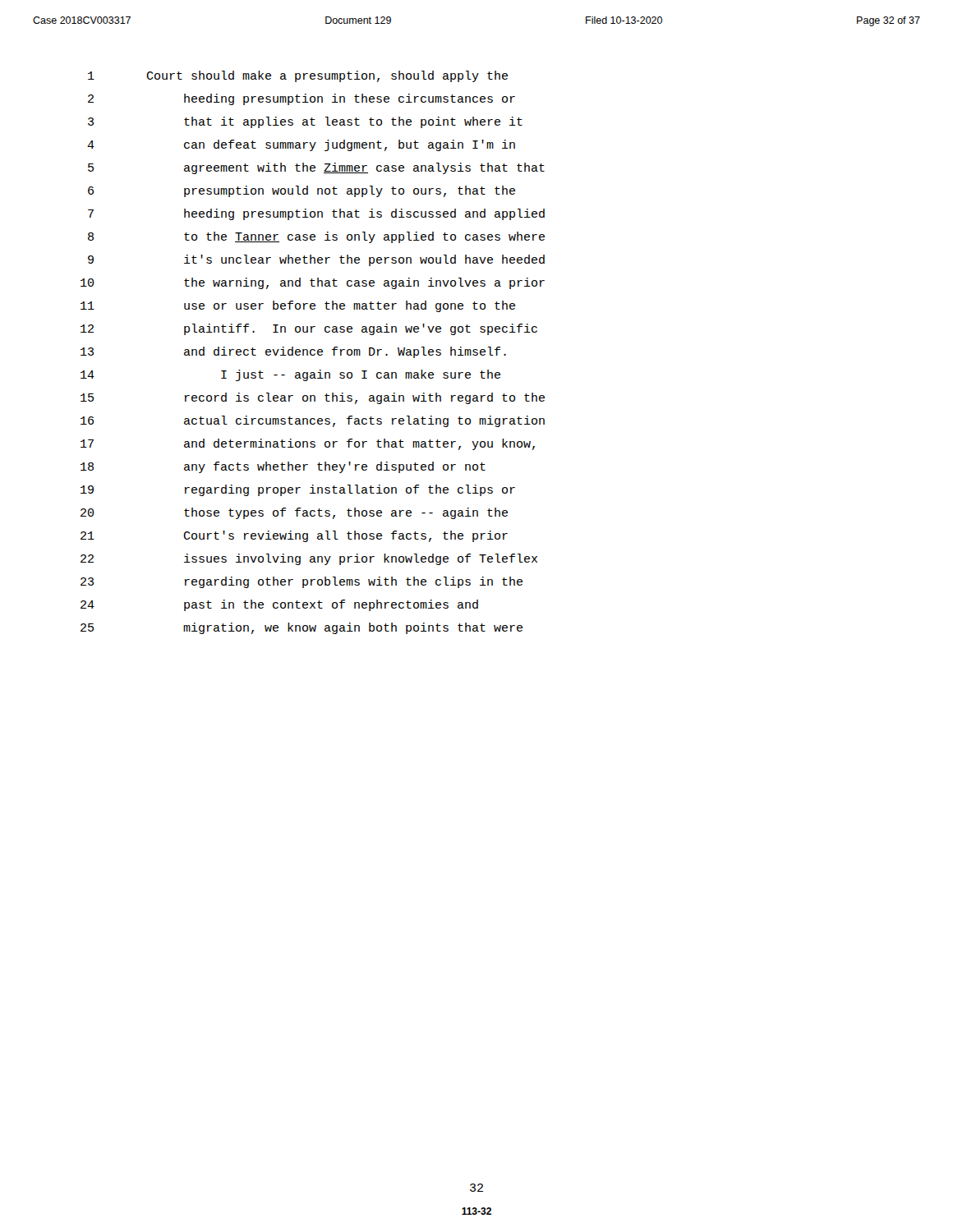Click on the block starting "7 heeding presumption that is discussed and applied"
This screenshot has width=953, height=1232.
click(x=476, y=215)
